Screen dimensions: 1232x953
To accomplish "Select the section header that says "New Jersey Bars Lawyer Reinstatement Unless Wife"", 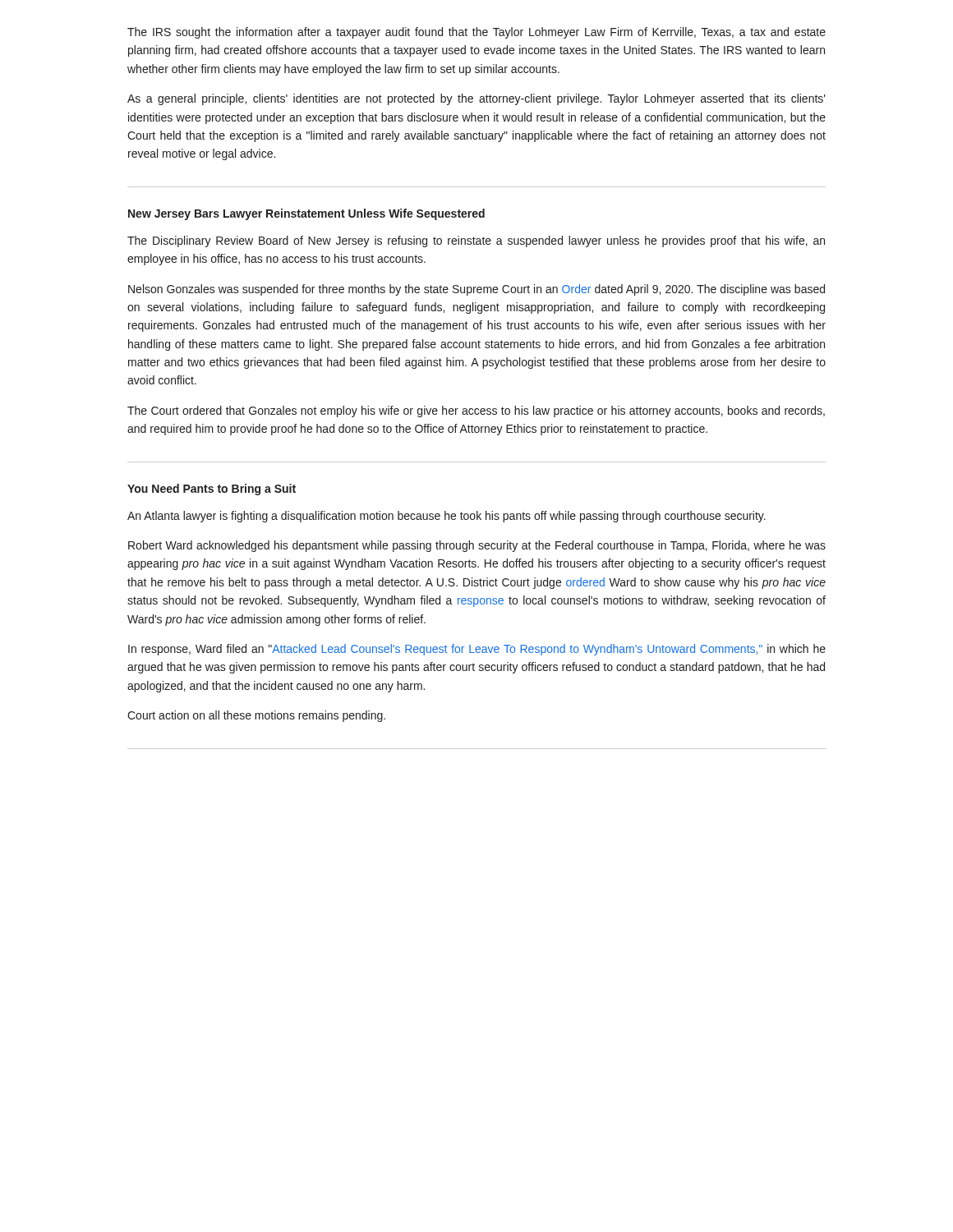I will pyautogui.click(x=306, y=213).
